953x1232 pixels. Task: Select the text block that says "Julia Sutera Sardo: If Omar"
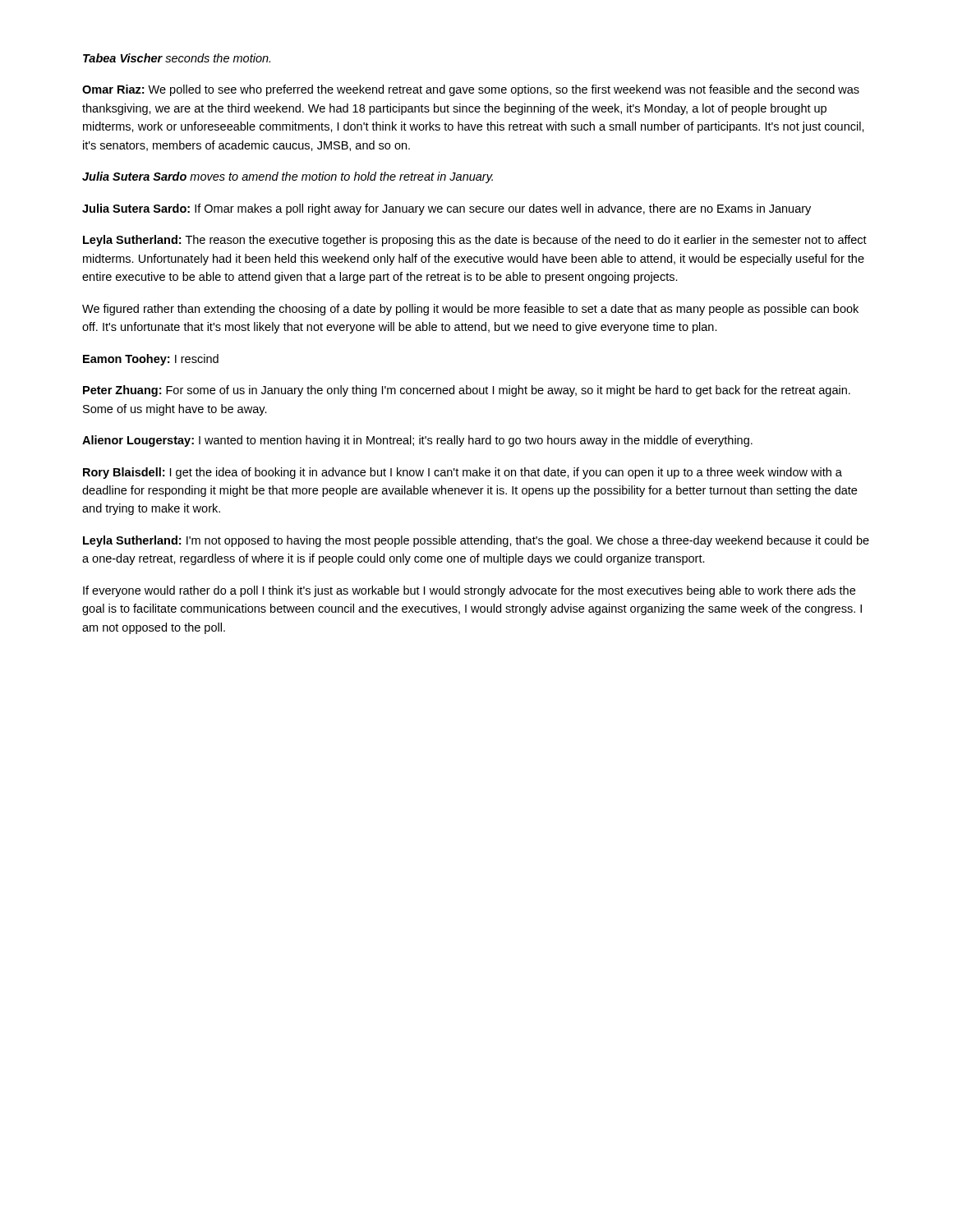pyautogui.click(x=447, y=208)
